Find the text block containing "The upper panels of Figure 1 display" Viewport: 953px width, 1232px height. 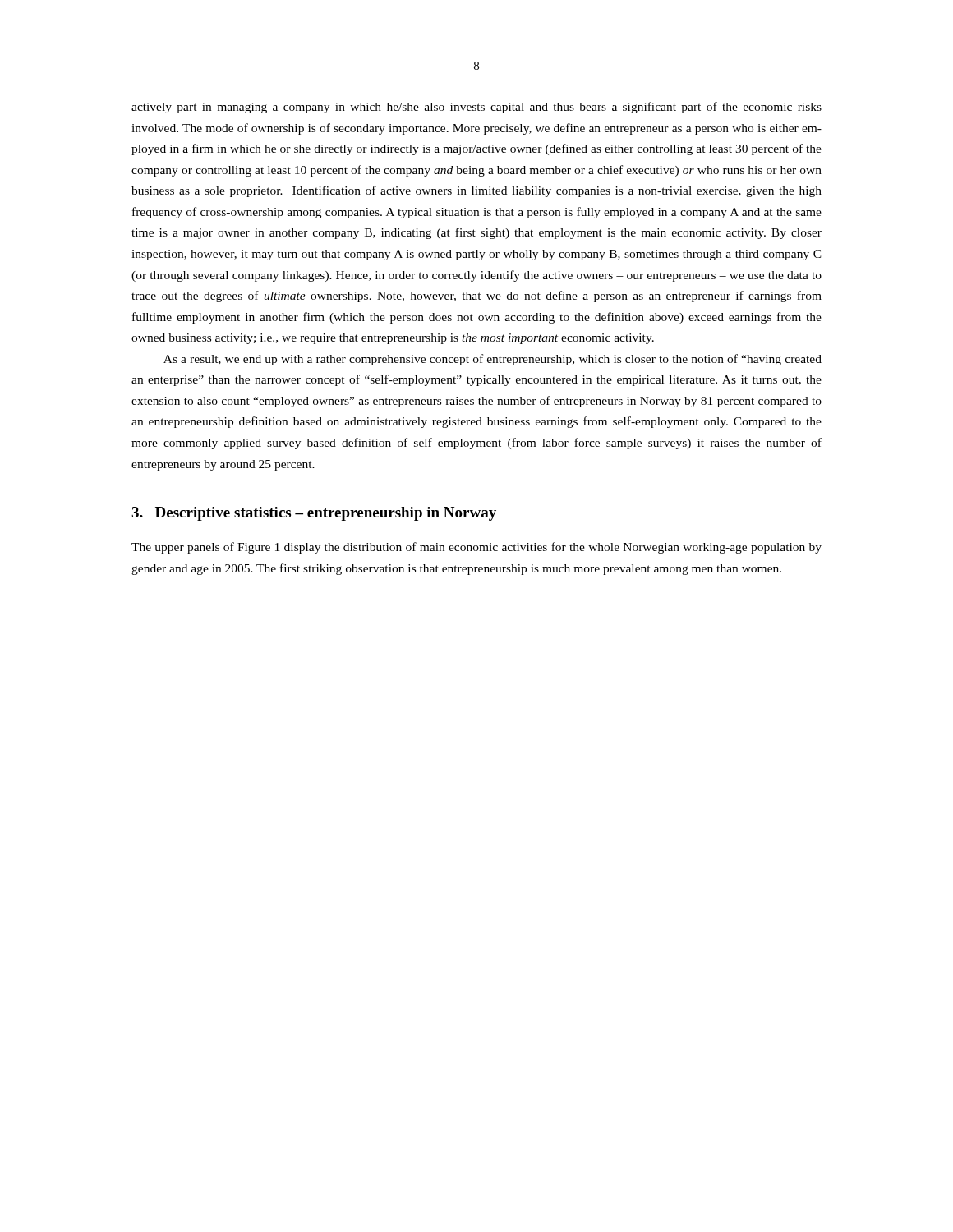(x=476, y=557)
